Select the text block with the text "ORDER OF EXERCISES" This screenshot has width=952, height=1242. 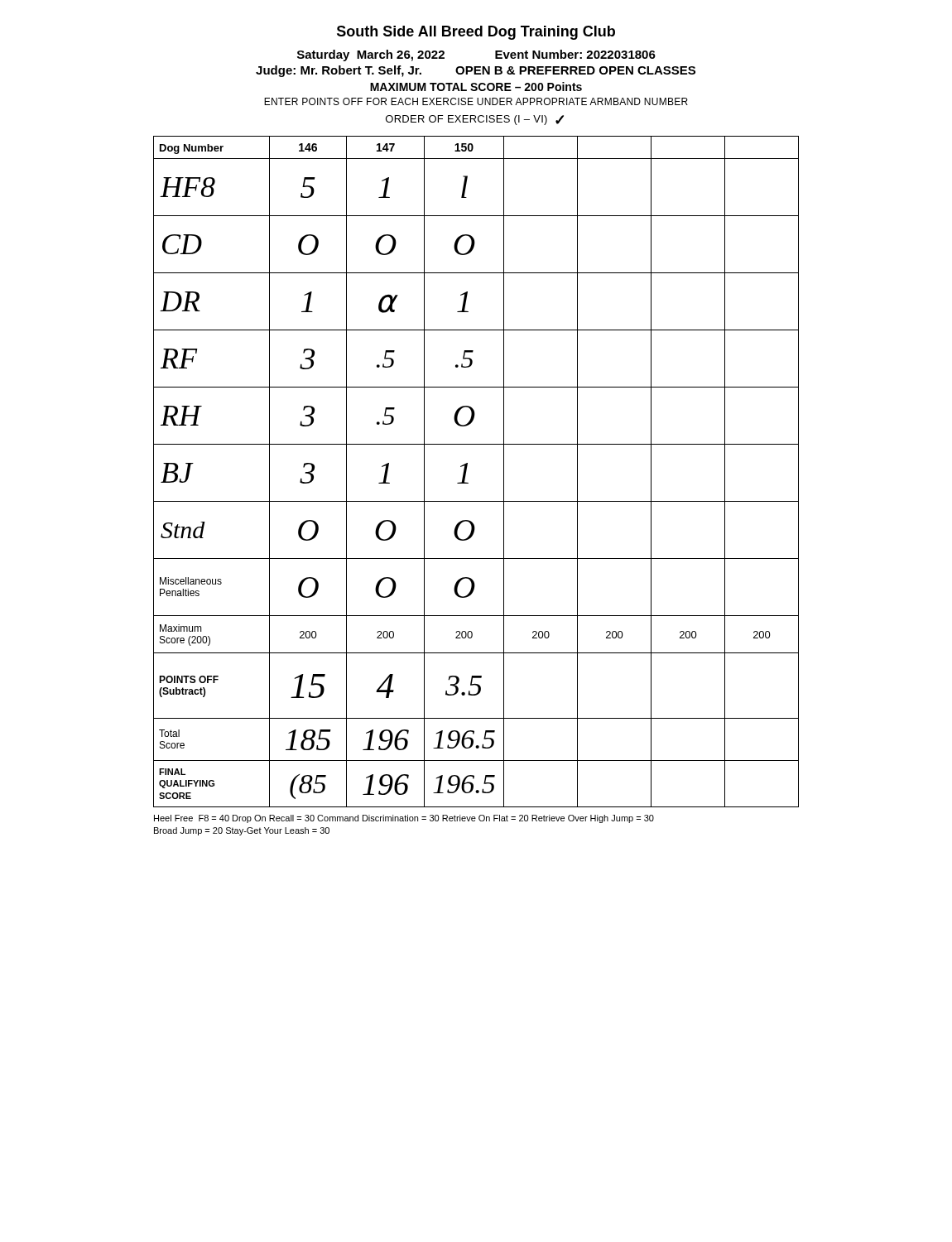476,120
